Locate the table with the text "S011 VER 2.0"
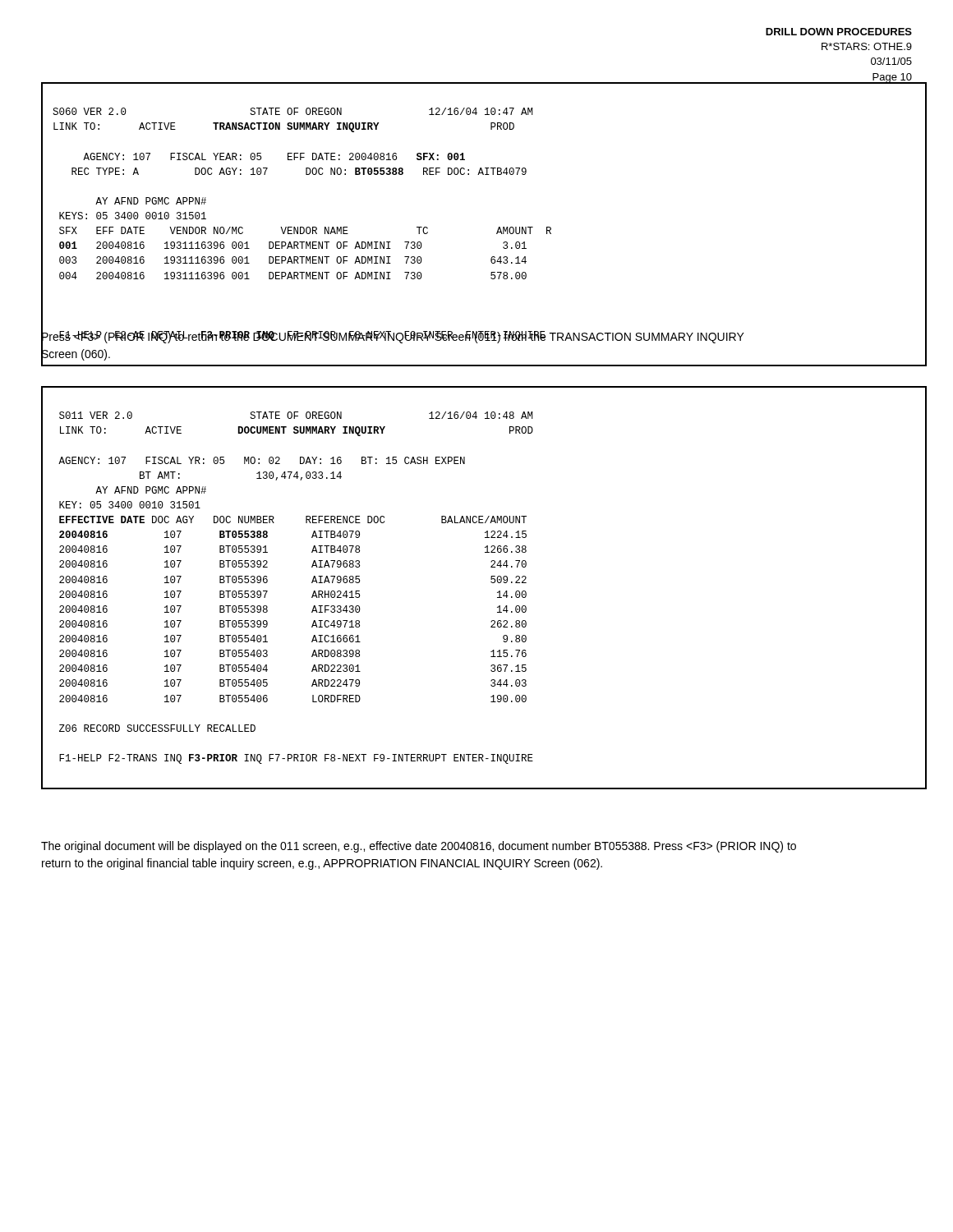The width and height of the screenshot is (953, 1232). tap(484, 588)
